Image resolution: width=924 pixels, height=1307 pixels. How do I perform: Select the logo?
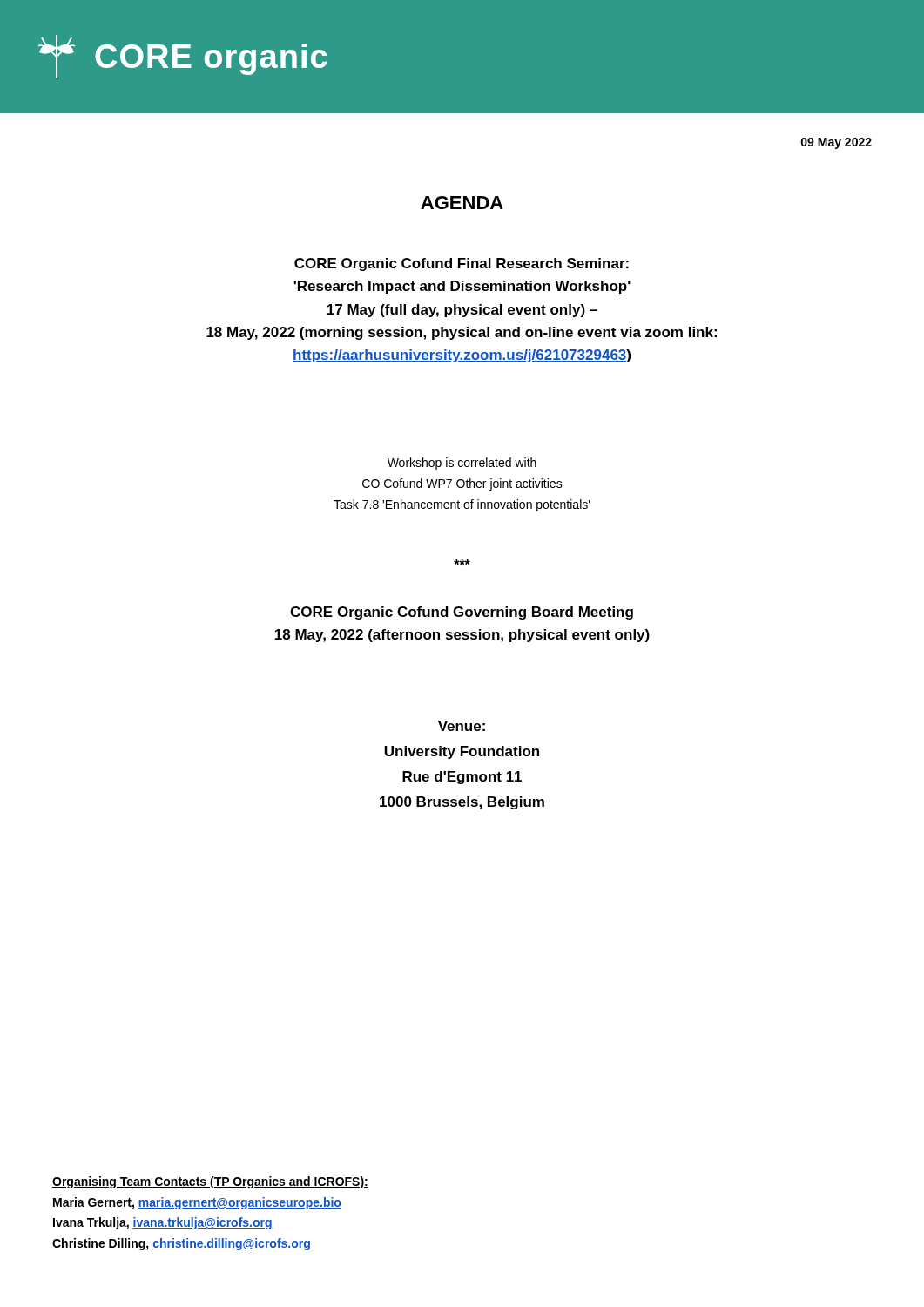(x=462, y=57)
